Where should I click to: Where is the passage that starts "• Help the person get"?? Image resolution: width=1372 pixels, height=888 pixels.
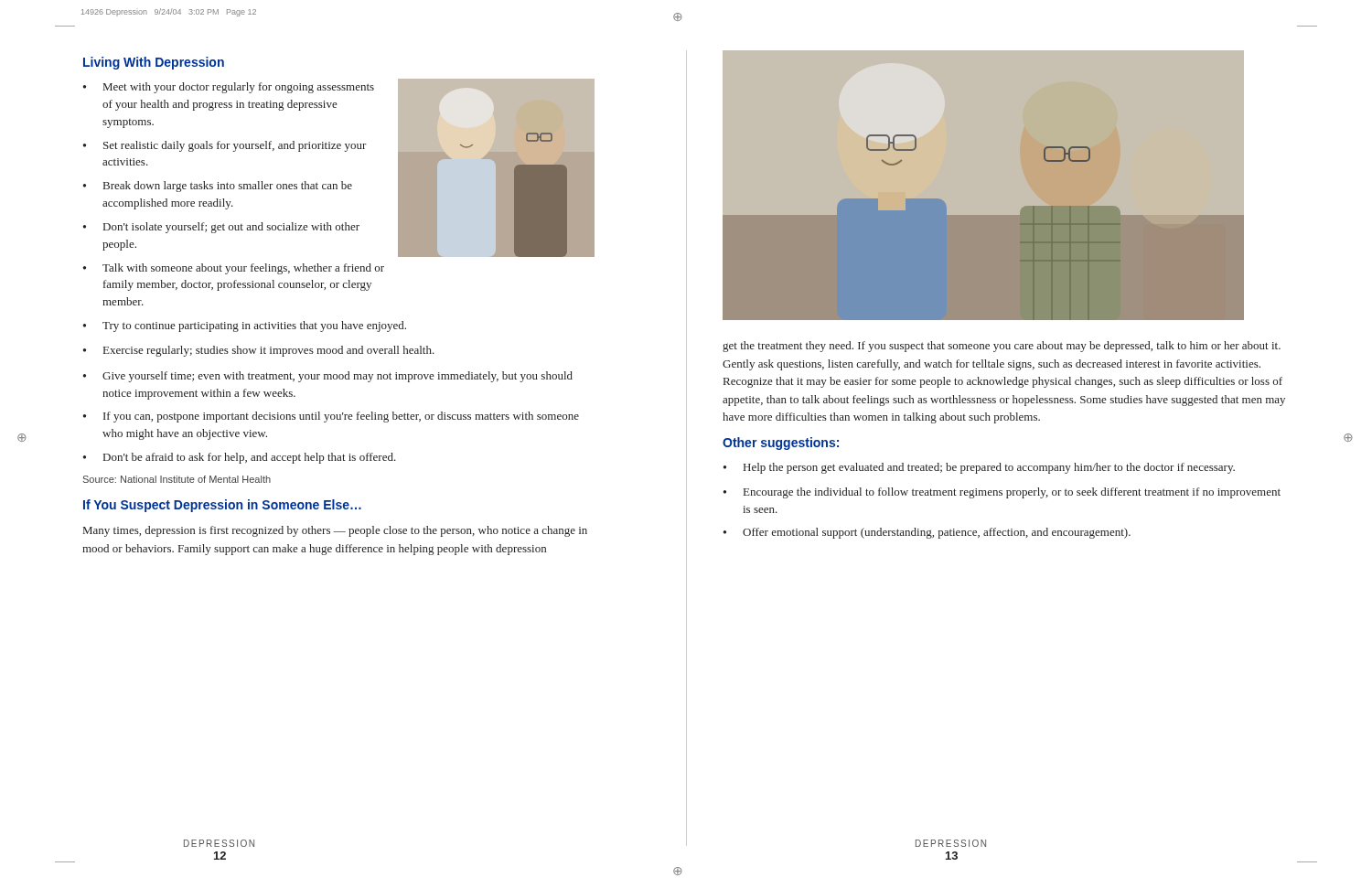tap(1006, 468)
